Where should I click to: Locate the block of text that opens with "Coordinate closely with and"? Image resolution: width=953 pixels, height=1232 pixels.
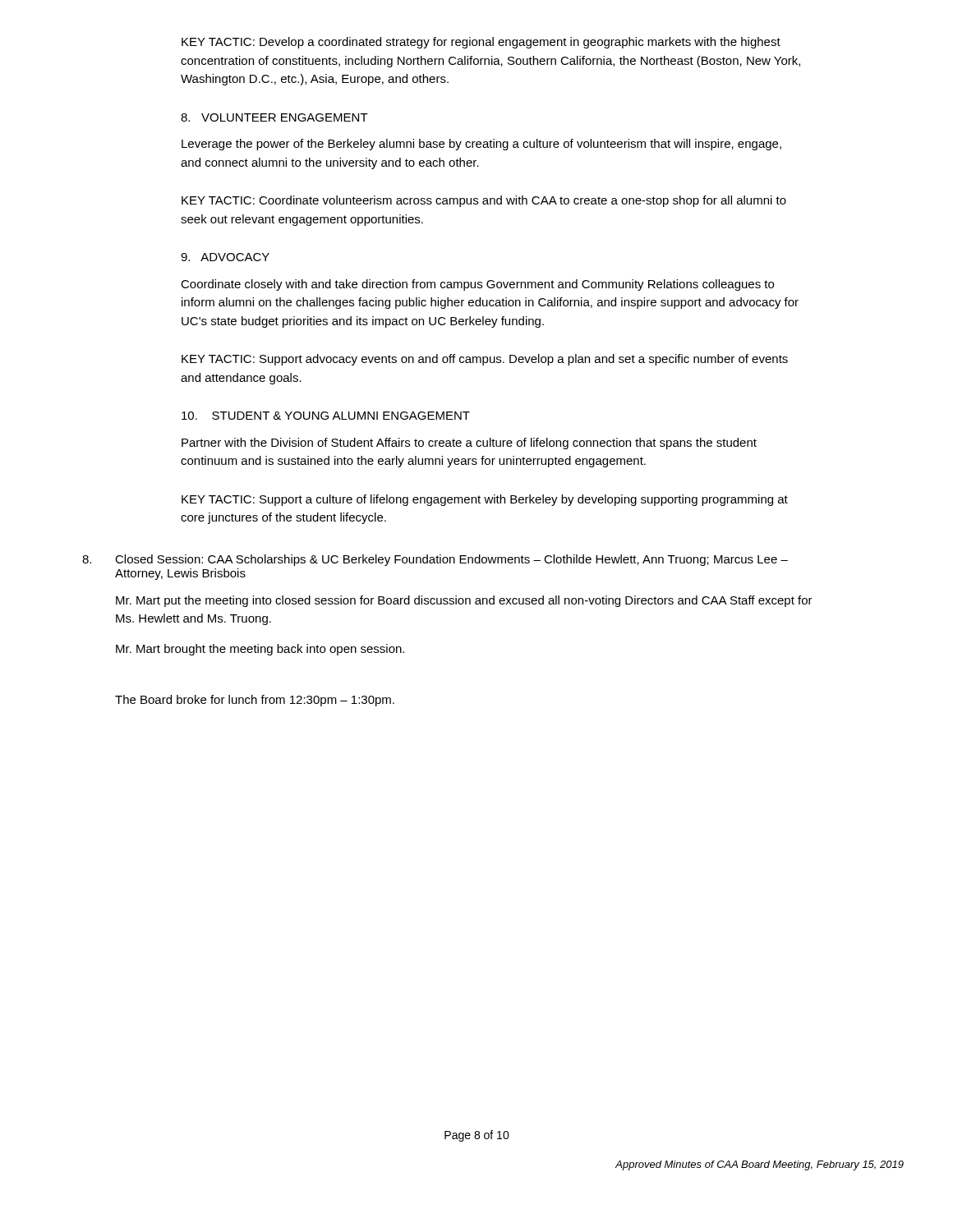click(493, 302)
